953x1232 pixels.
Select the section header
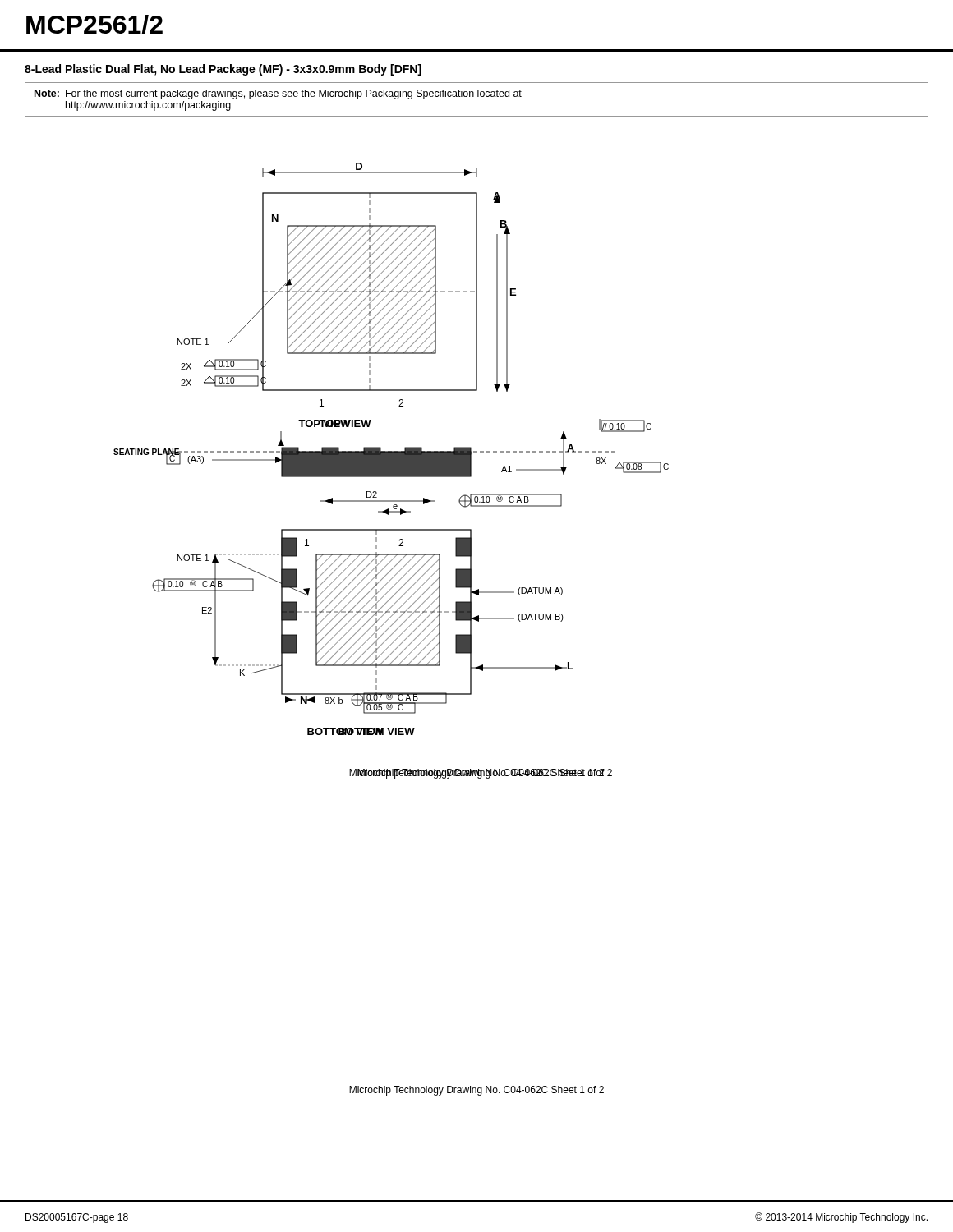point(223,69)
